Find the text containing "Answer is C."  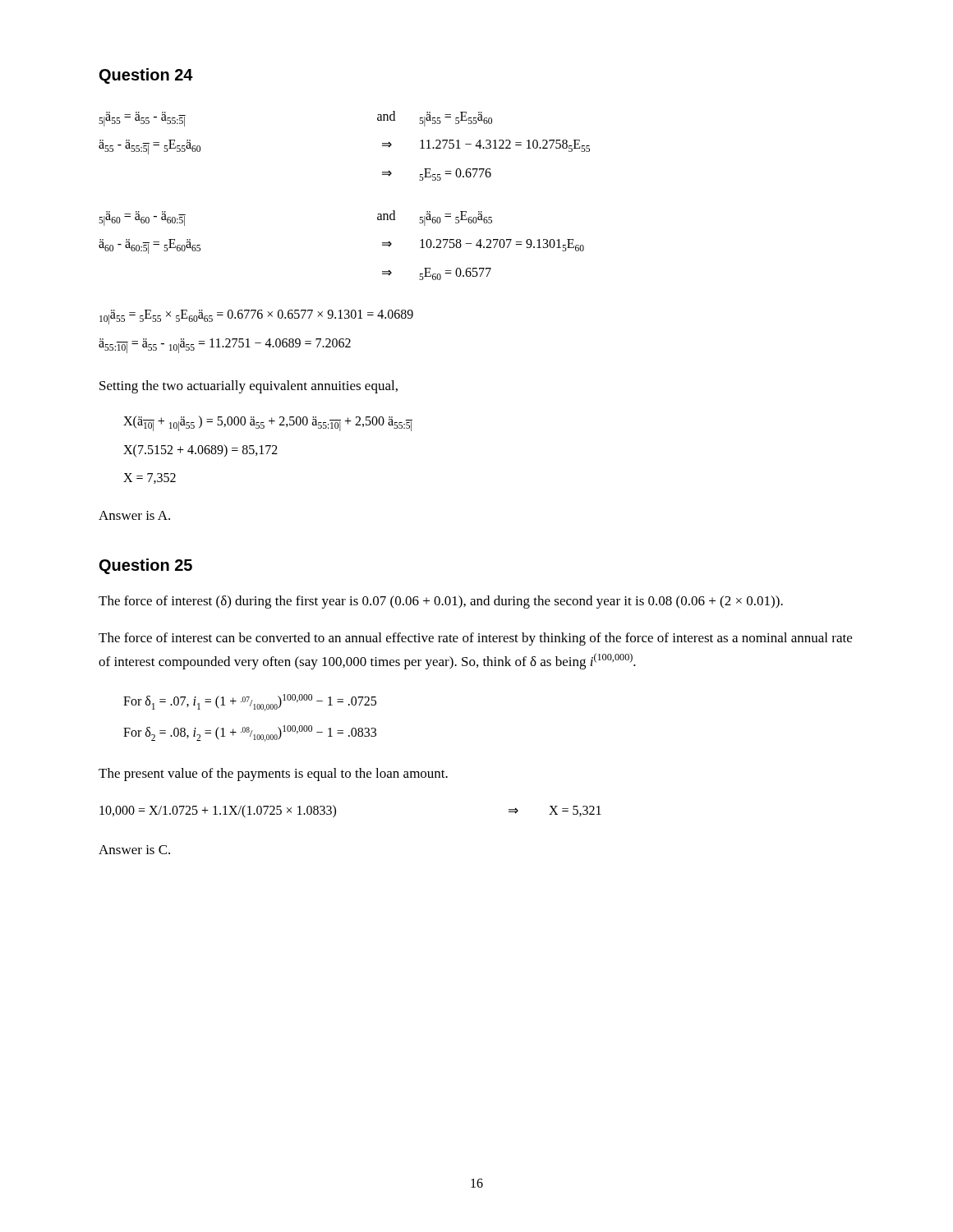pos(135,850)
